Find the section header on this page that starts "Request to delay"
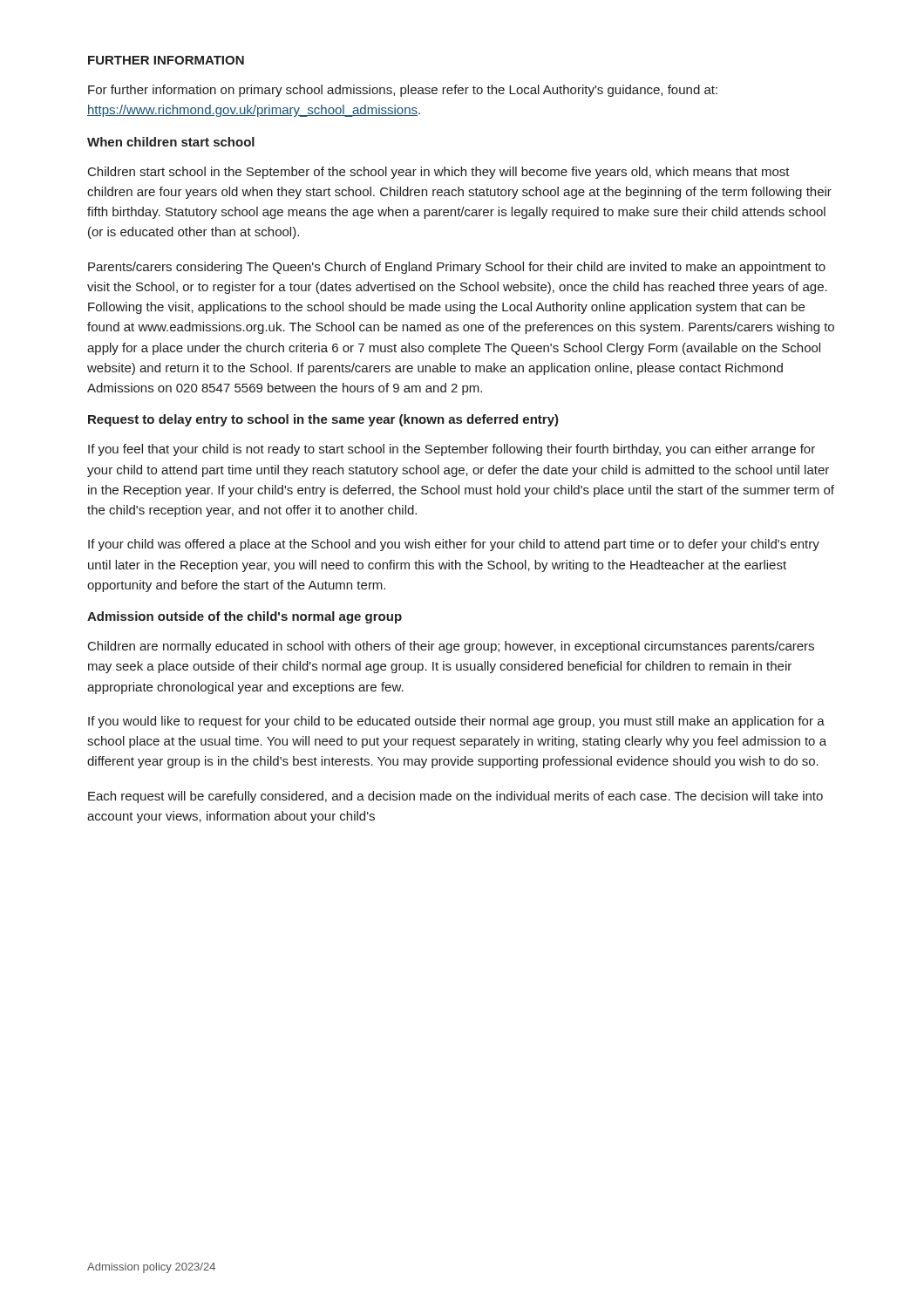924x1308 pixels. click(323, 419)
